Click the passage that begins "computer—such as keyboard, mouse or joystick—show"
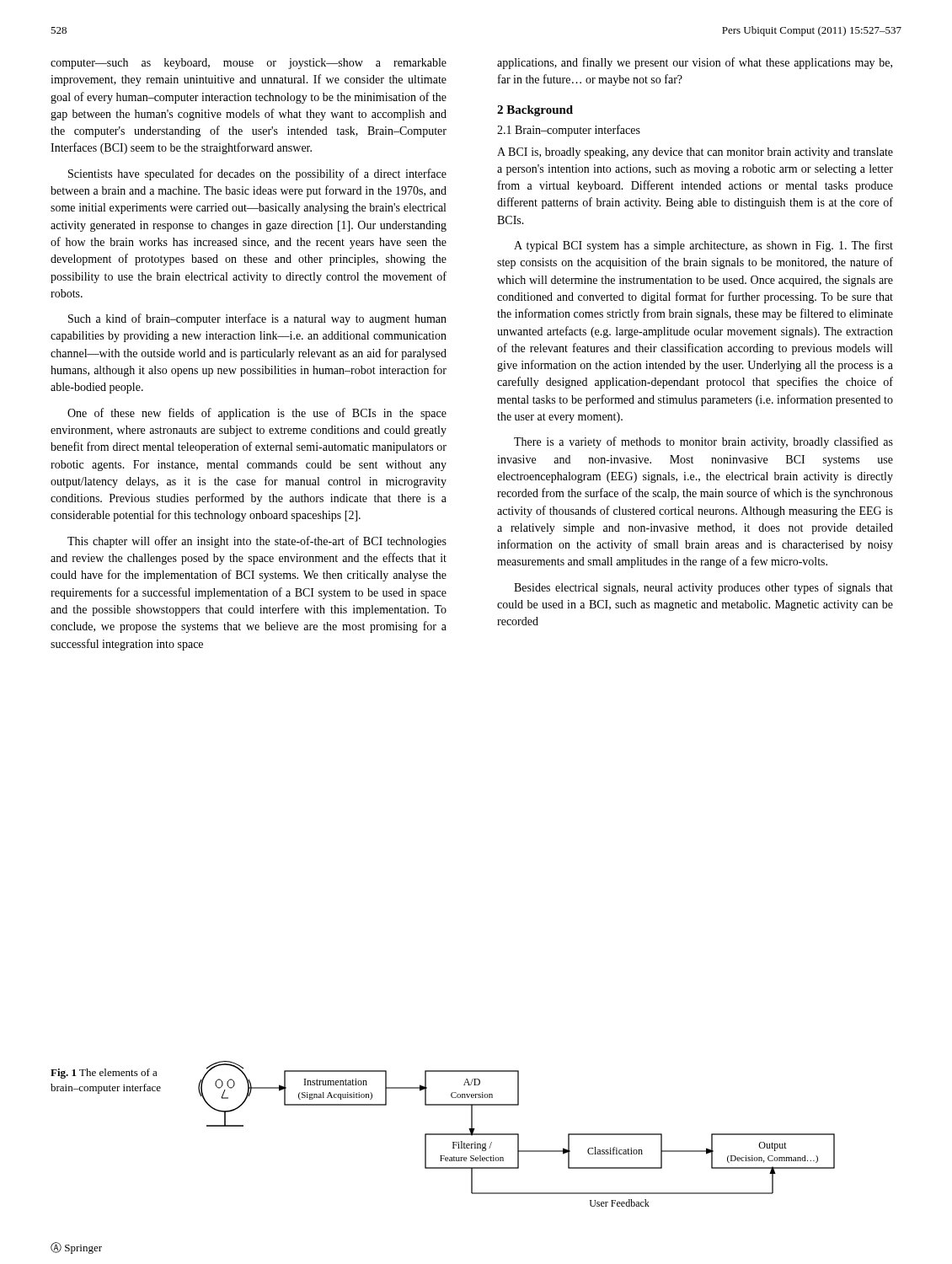 click(249, 354)
